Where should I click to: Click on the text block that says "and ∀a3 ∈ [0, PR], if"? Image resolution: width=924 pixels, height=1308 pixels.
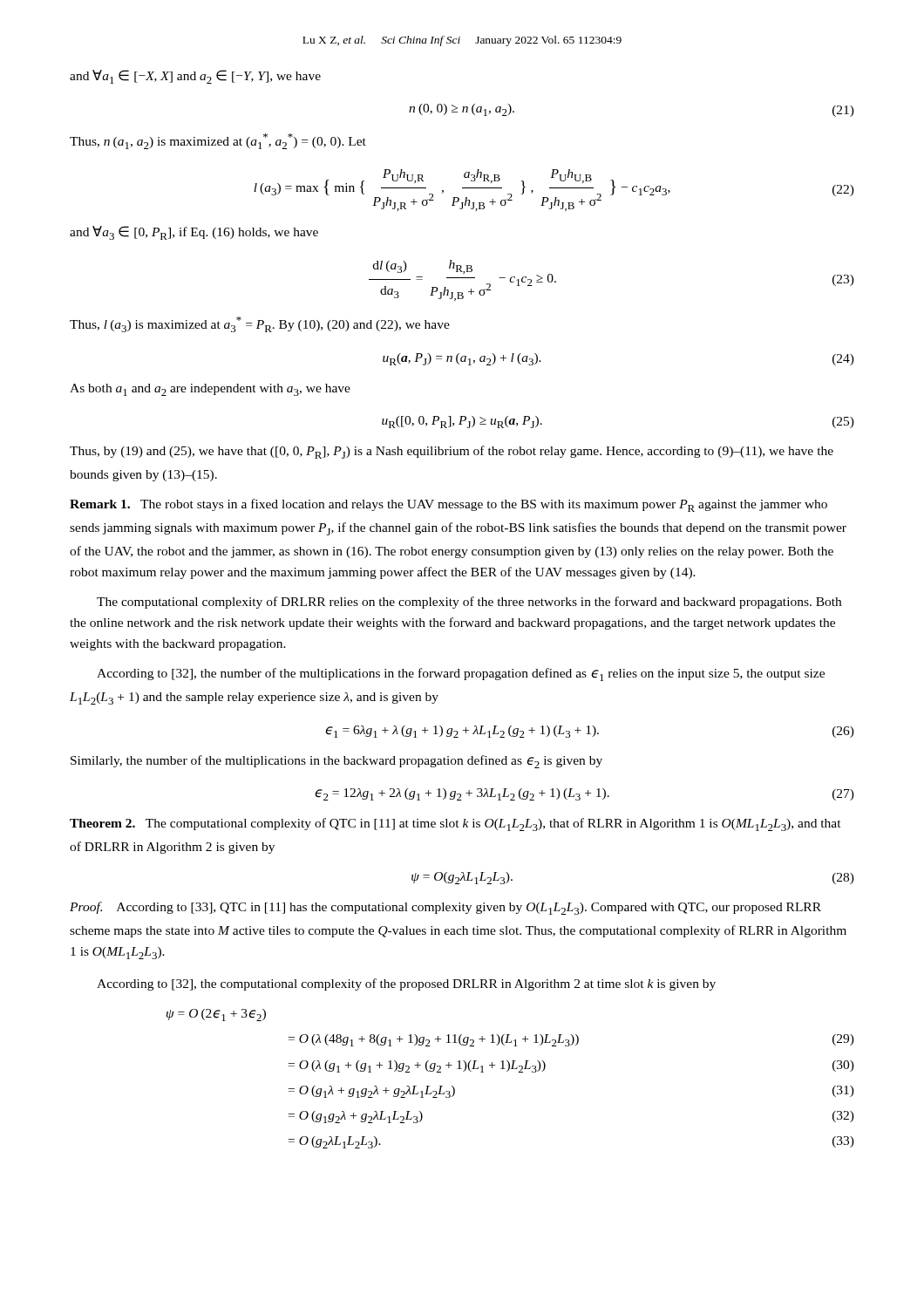pyautogui.click(x=194, y=233)
